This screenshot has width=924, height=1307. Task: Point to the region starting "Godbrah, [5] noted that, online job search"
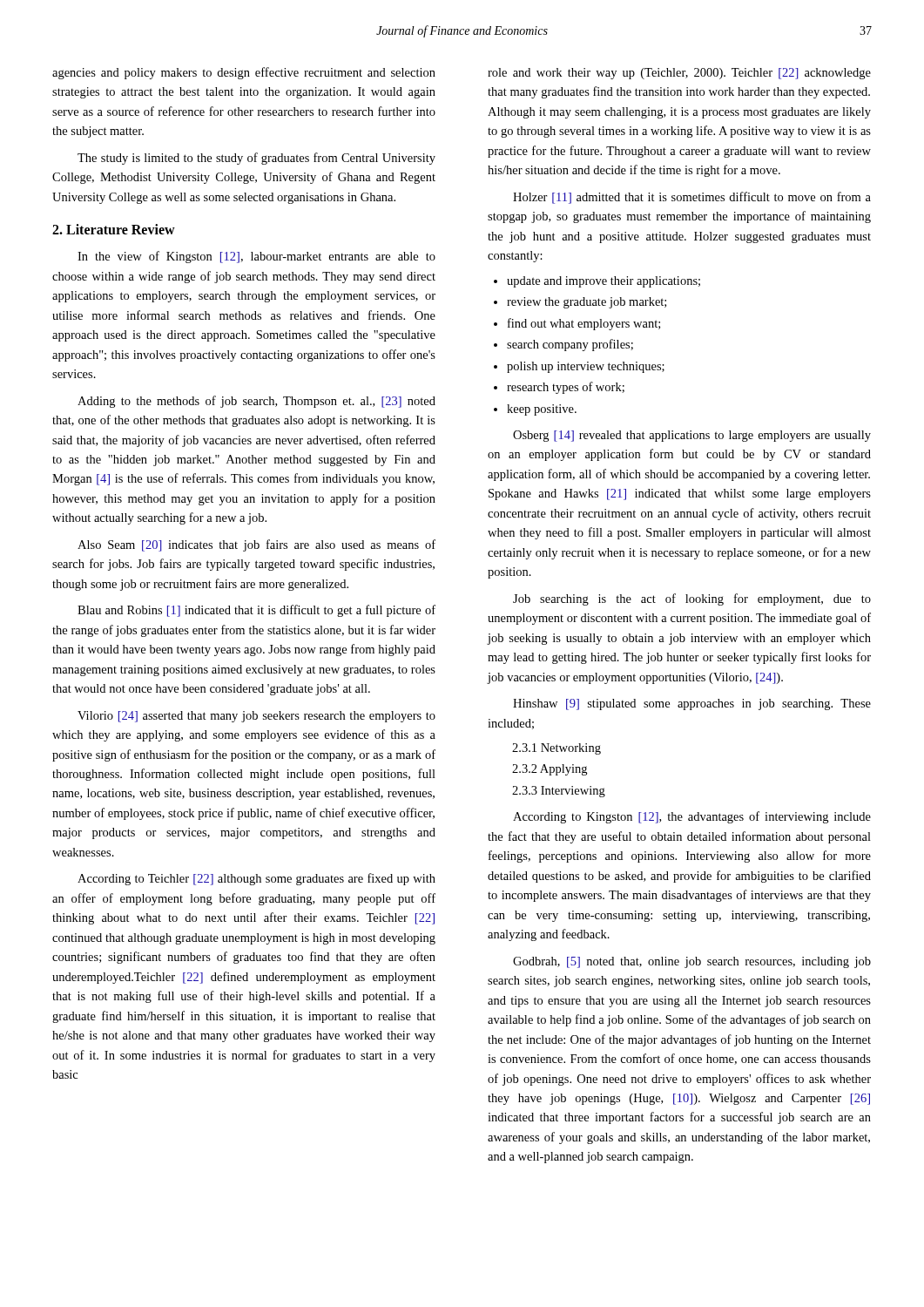[x=679, y=1059]
